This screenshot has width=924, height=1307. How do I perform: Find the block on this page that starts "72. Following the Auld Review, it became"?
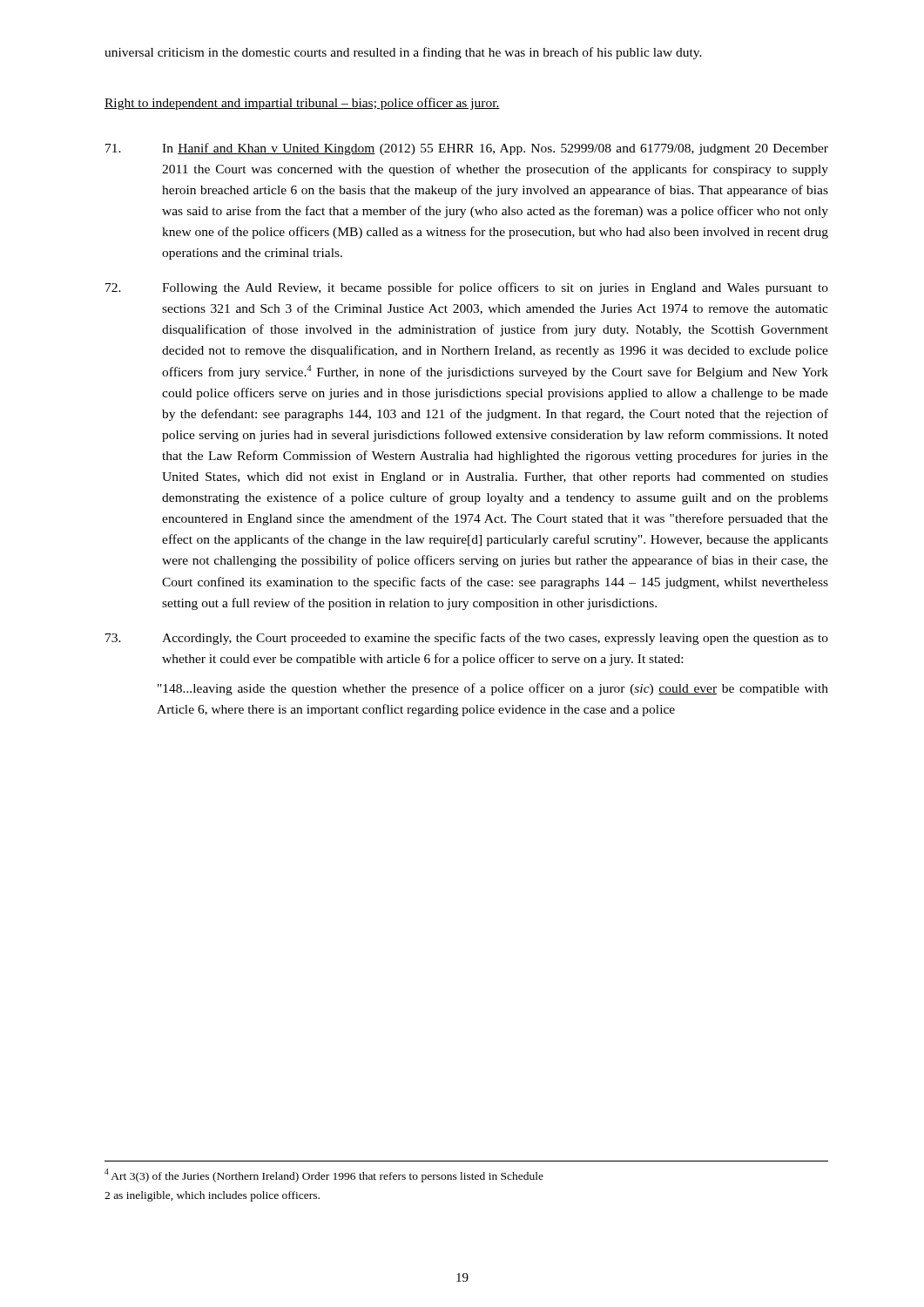pos(466,445)
